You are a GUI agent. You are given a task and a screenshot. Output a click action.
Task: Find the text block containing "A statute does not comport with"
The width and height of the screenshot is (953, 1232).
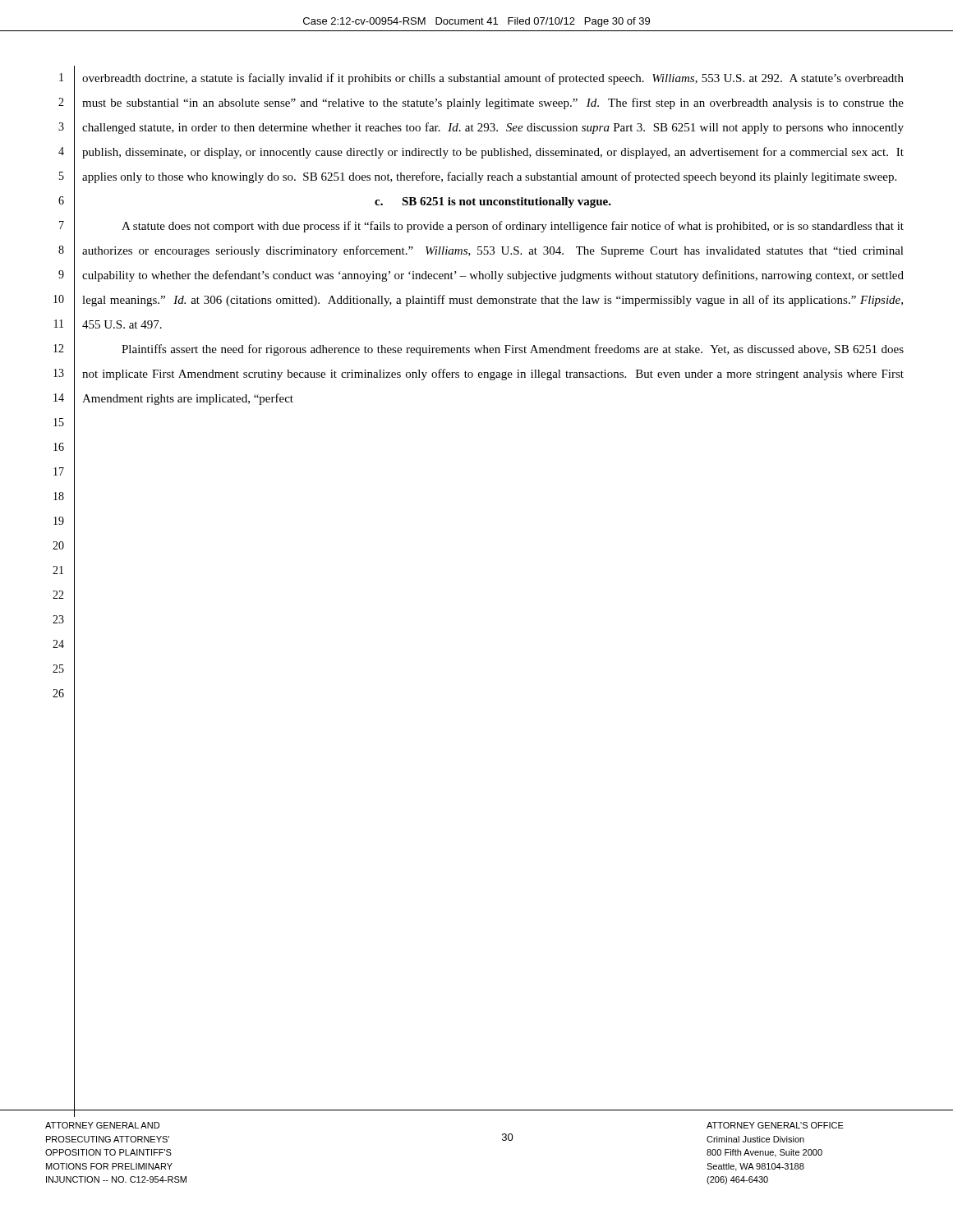[493, 275]
